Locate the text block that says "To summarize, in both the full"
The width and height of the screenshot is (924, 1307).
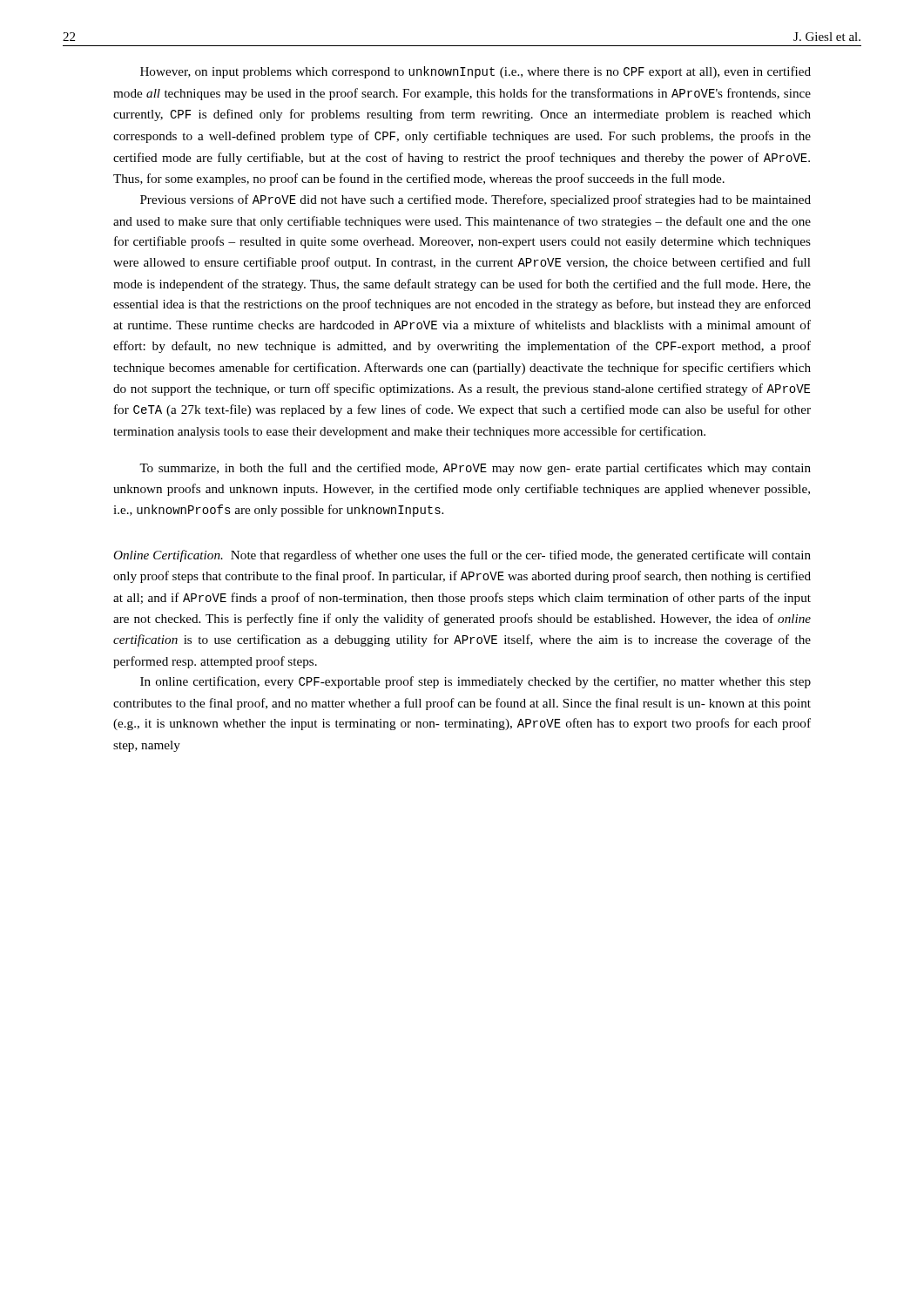point(462,489)
